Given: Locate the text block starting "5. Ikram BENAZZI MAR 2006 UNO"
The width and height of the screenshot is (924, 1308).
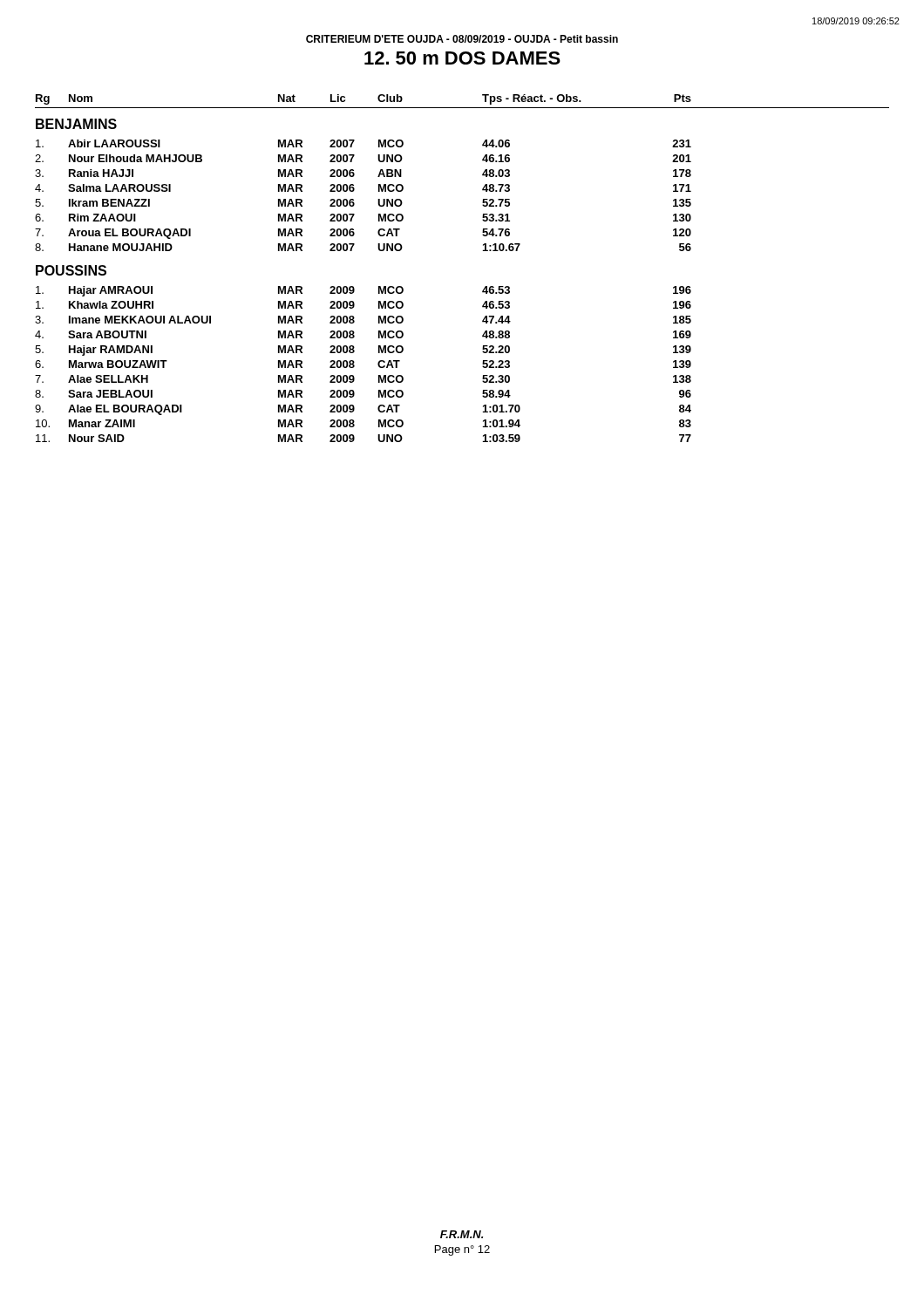Looking at the screenshot, I should [363, 203].
